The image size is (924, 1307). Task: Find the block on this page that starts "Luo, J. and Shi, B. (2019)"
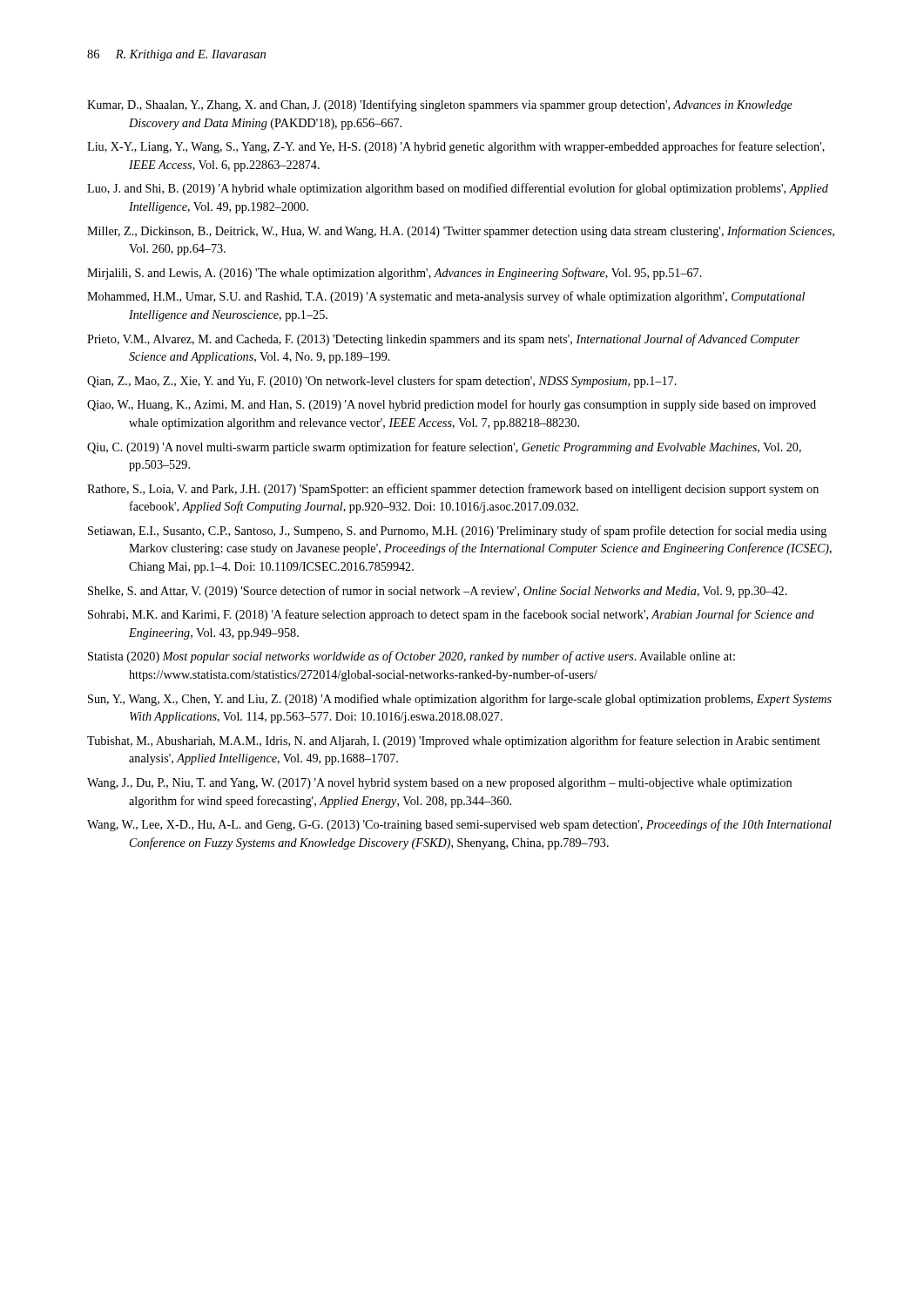(458, 197)
